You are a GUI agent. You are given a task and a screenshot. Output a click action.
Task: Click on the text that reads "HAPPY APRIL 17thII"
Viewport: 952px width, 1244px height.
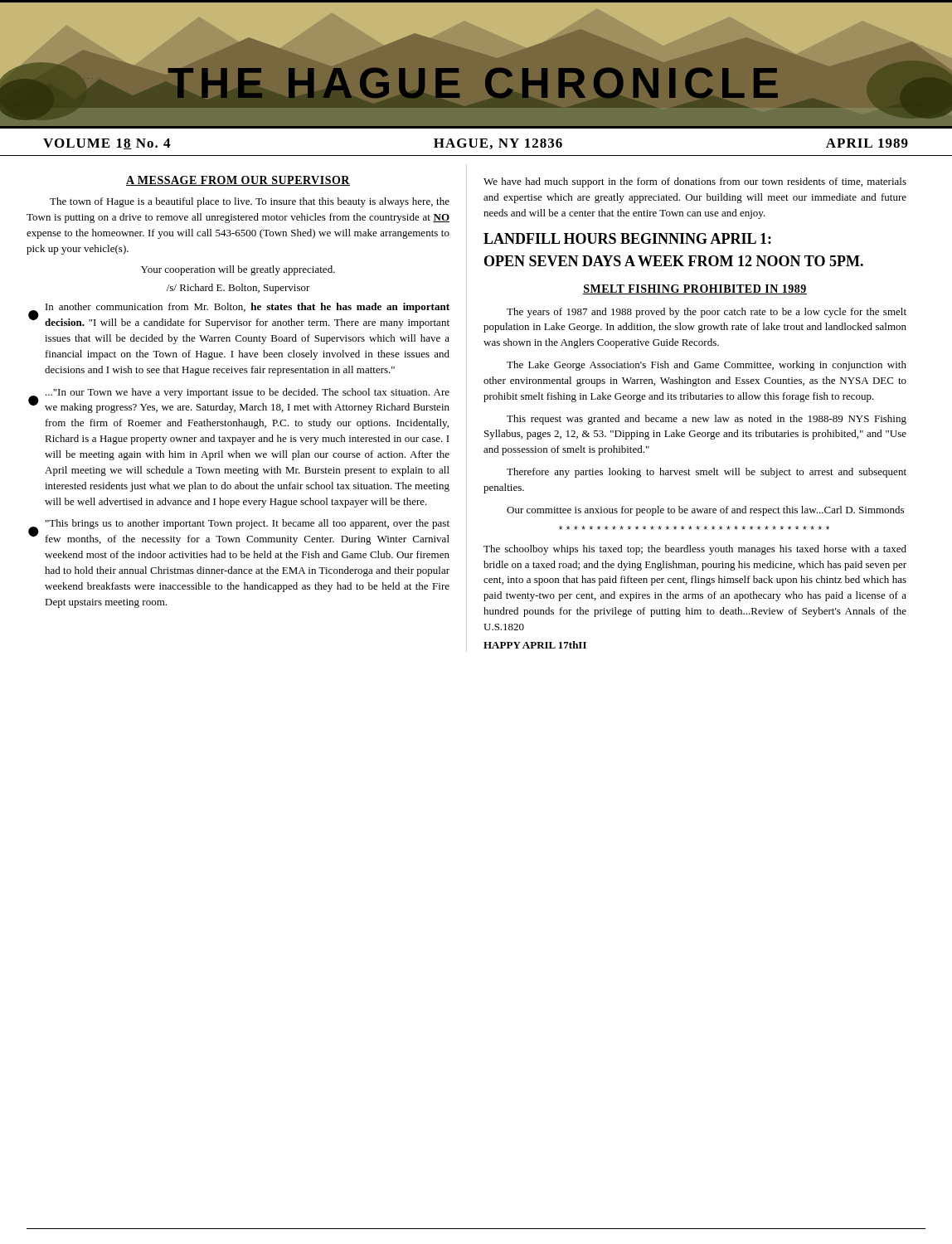click(x=535, y=645)
